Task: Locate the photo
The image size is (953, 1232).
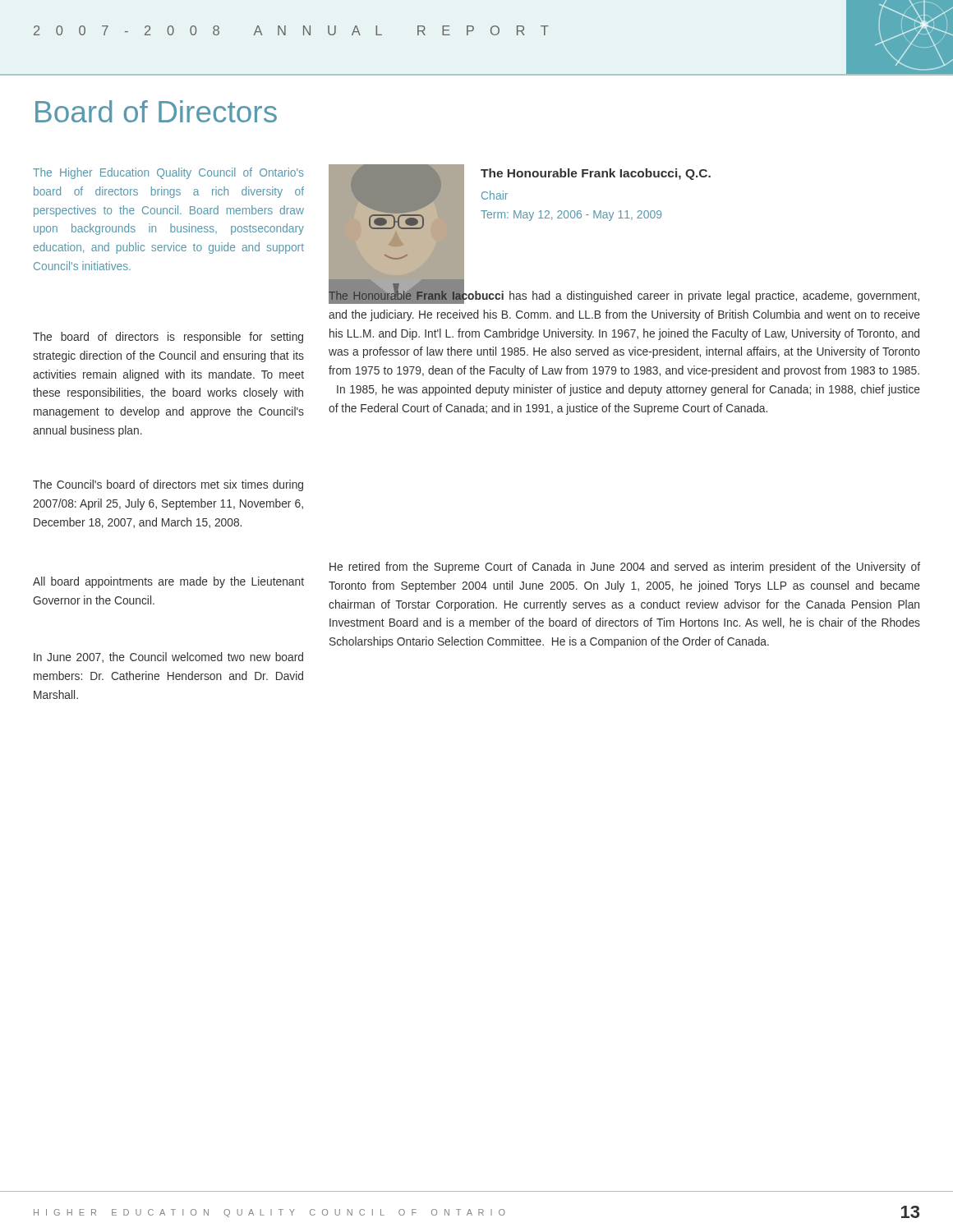Action: (x=396, y=234)
